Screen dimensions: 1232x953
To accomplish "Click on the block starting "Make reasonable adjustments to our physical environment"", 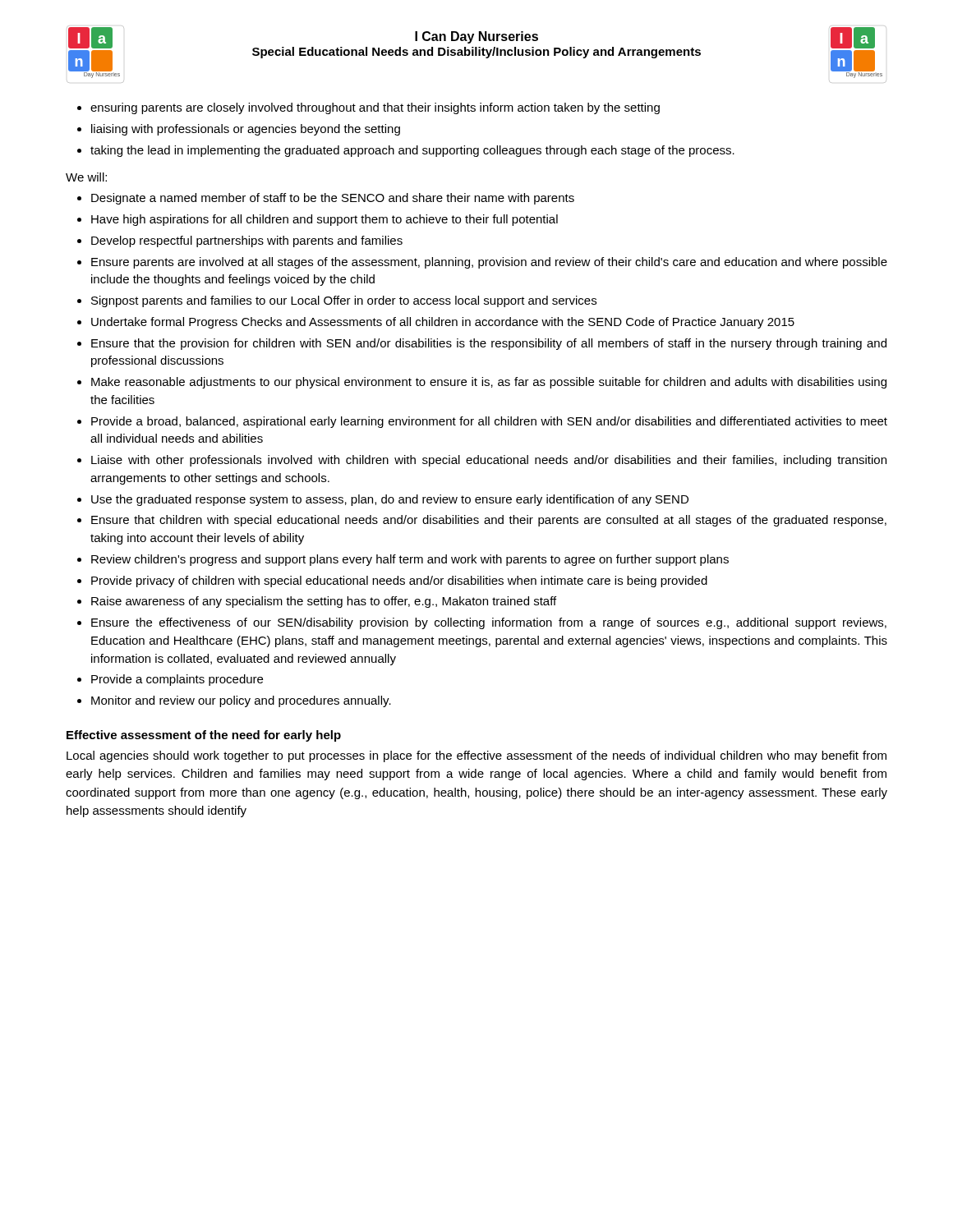I will click(x=489, y=390).
